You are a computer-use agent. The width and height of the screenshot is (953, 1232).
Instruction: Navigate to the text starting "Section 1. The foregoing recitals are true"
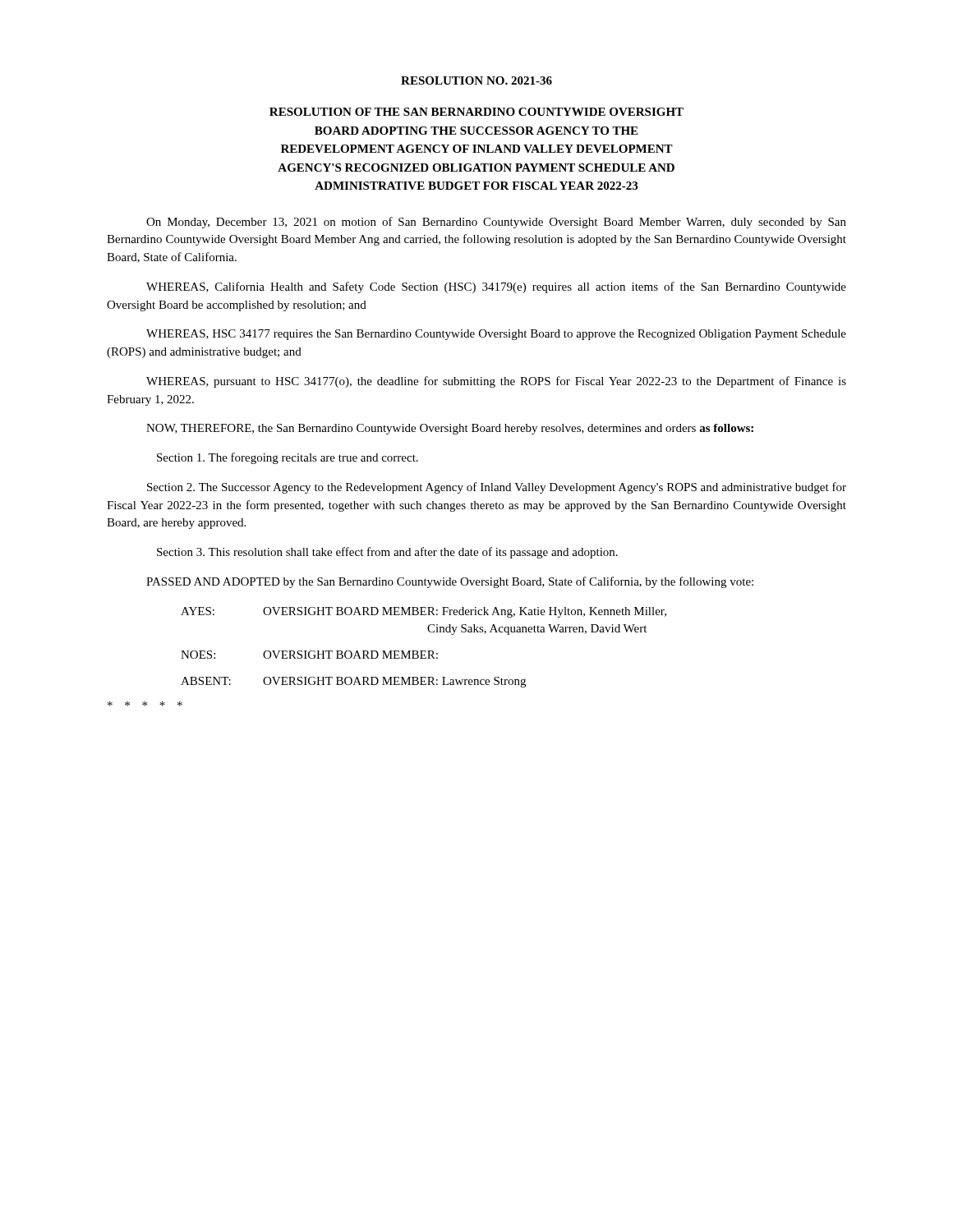click(x=287, y=458)
